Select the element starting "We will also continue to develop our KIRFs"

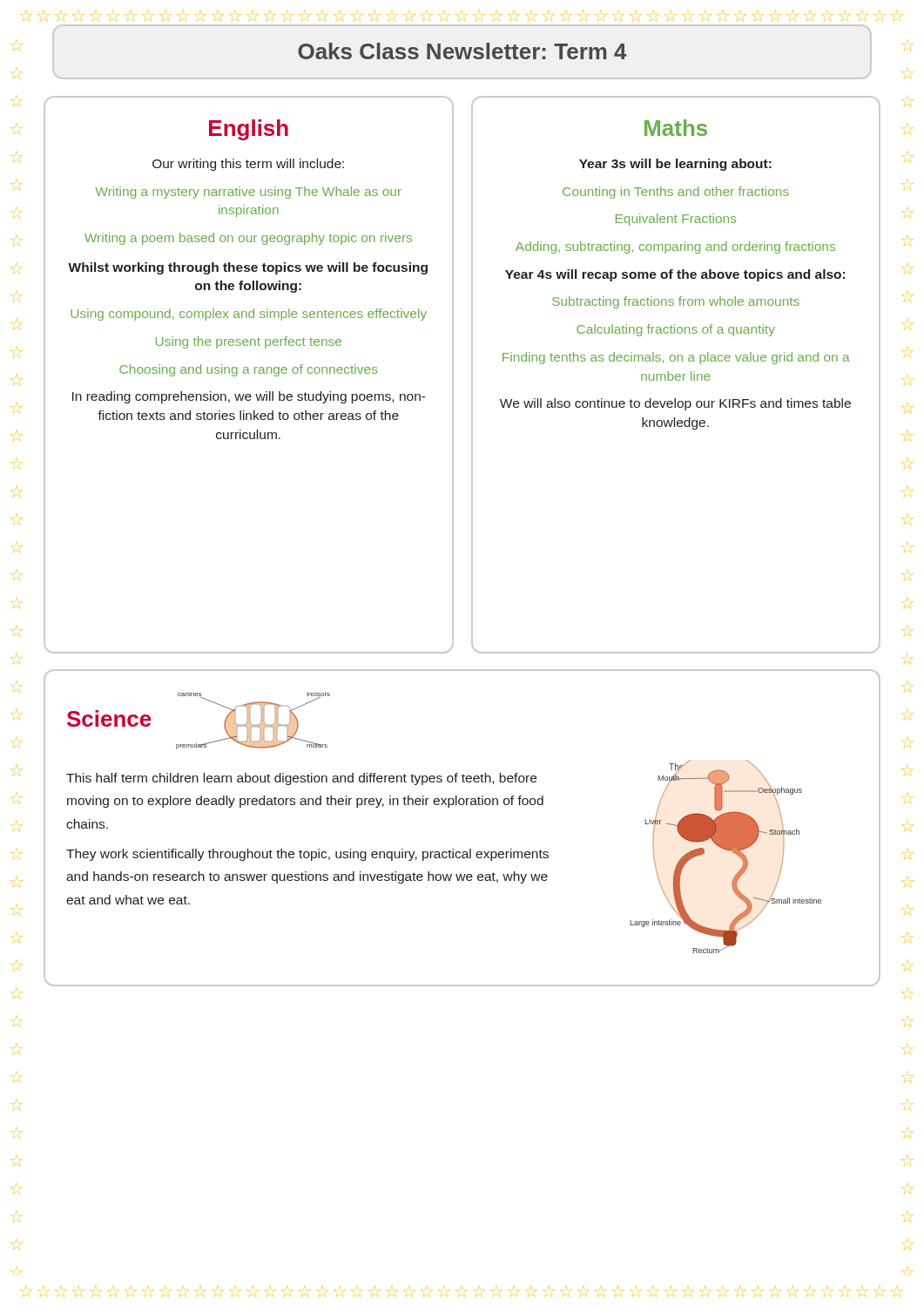[x=676, y=413]
